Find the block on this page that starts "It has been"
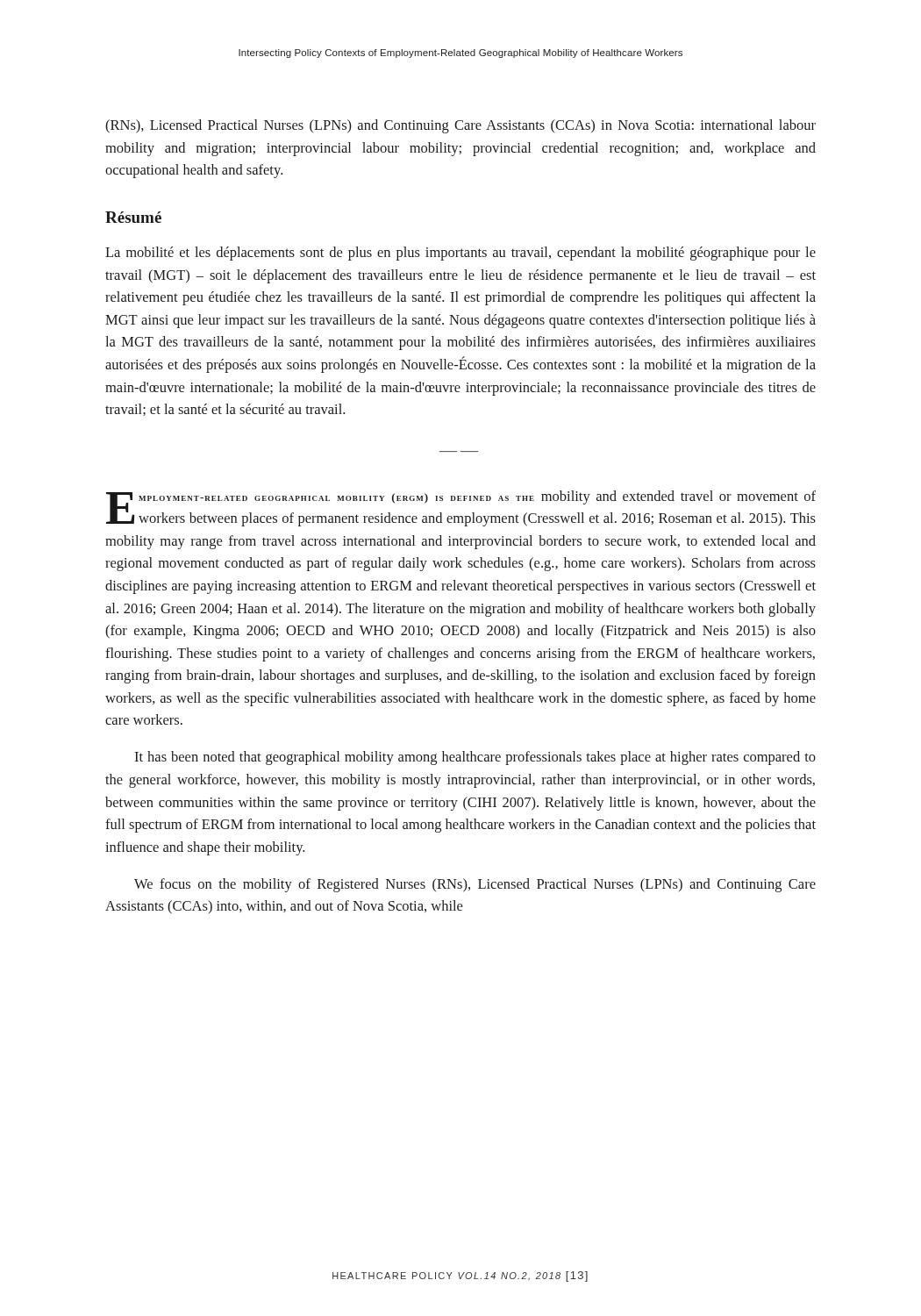 (460, 802)
